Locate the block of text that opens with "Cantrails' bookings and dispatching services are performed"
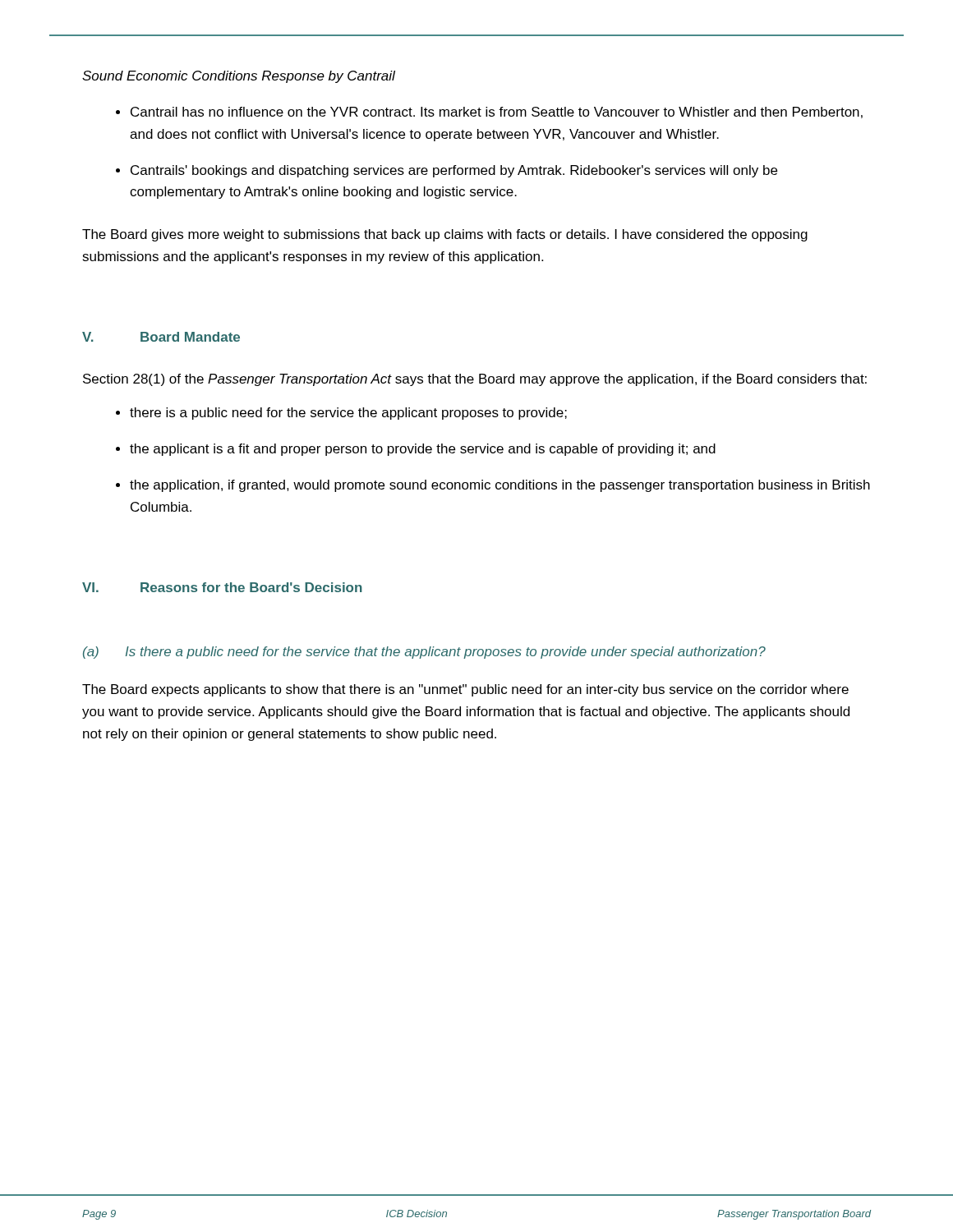The height and width of the screenshot is (1232, 953). pyautogui.click(x=454, y=181)
